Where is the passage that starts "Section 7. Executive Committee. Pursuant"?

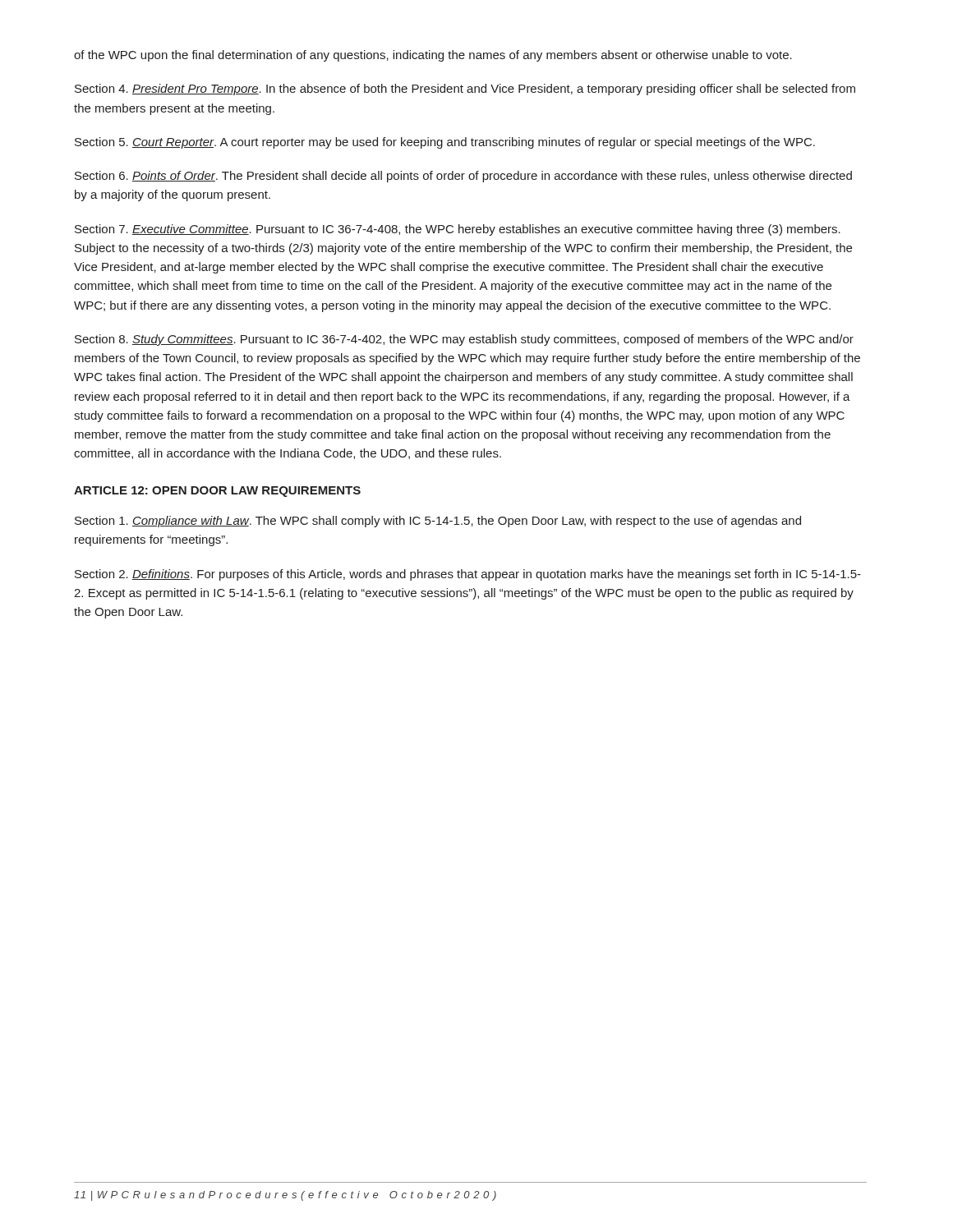(x=463, y=267)
